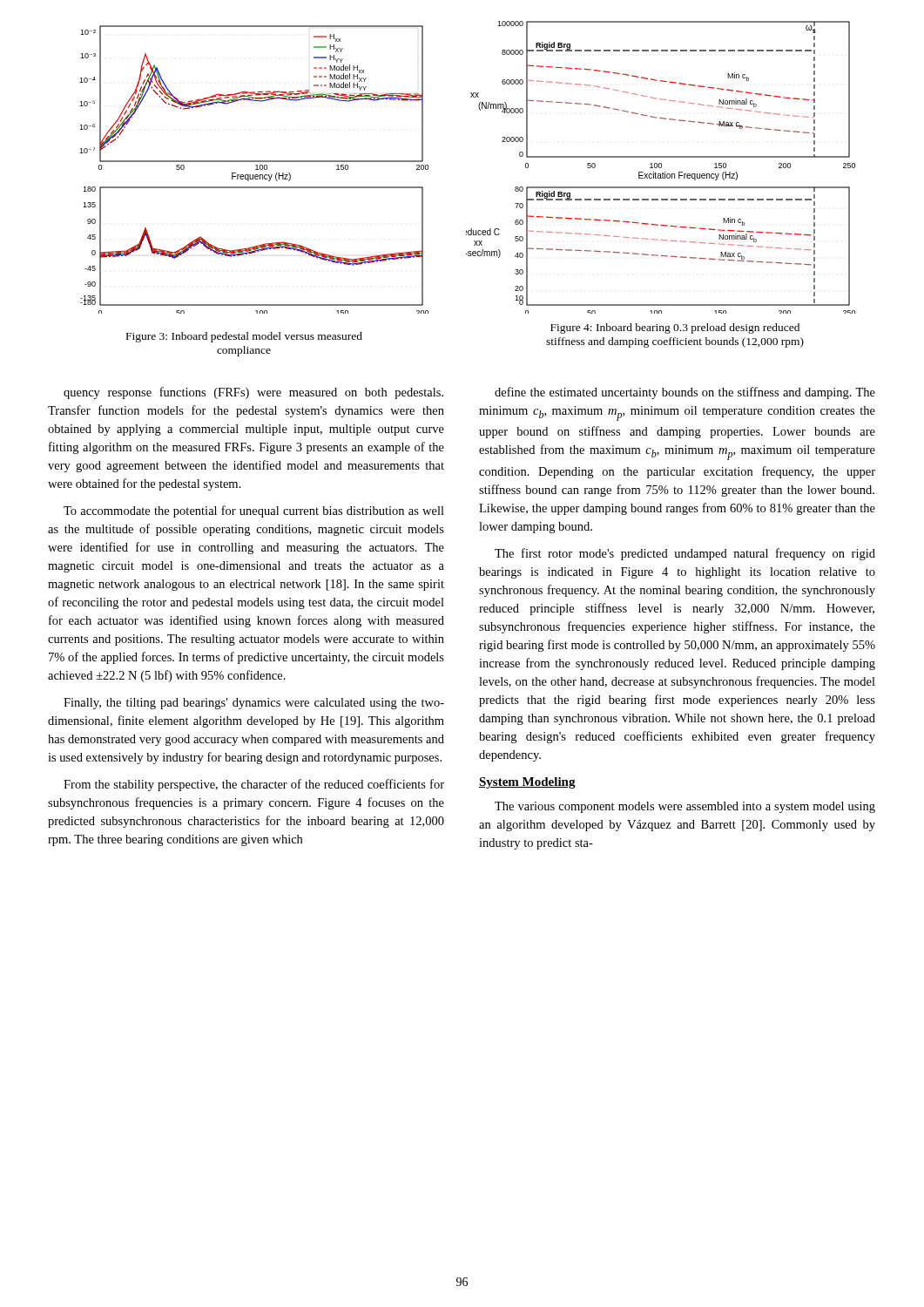Select the text block starting "System Modeling"
This screenshot has height=1307, width=924.
(527, 782)
